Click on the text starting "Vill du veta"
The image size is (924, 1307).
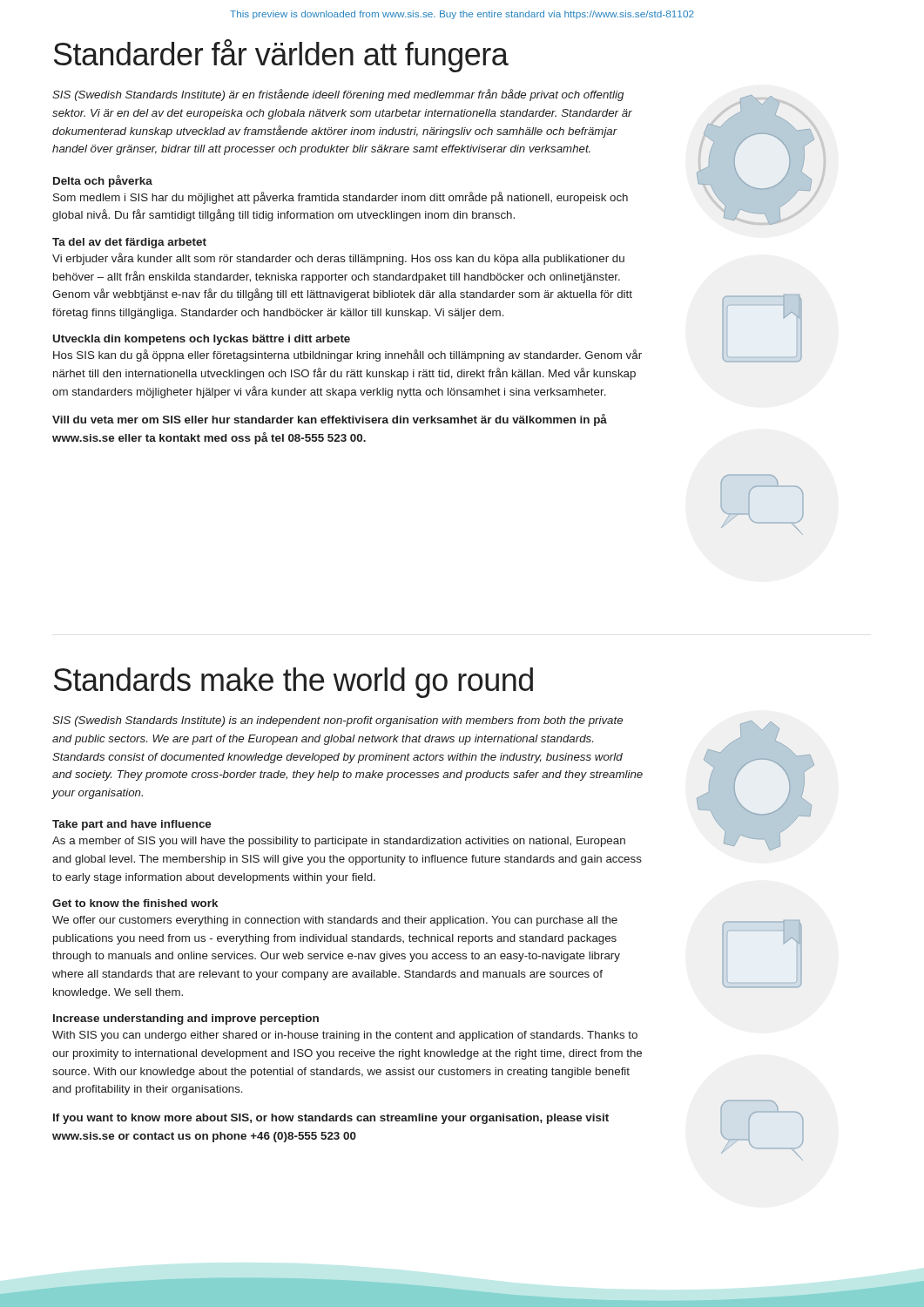coord(330,429)
